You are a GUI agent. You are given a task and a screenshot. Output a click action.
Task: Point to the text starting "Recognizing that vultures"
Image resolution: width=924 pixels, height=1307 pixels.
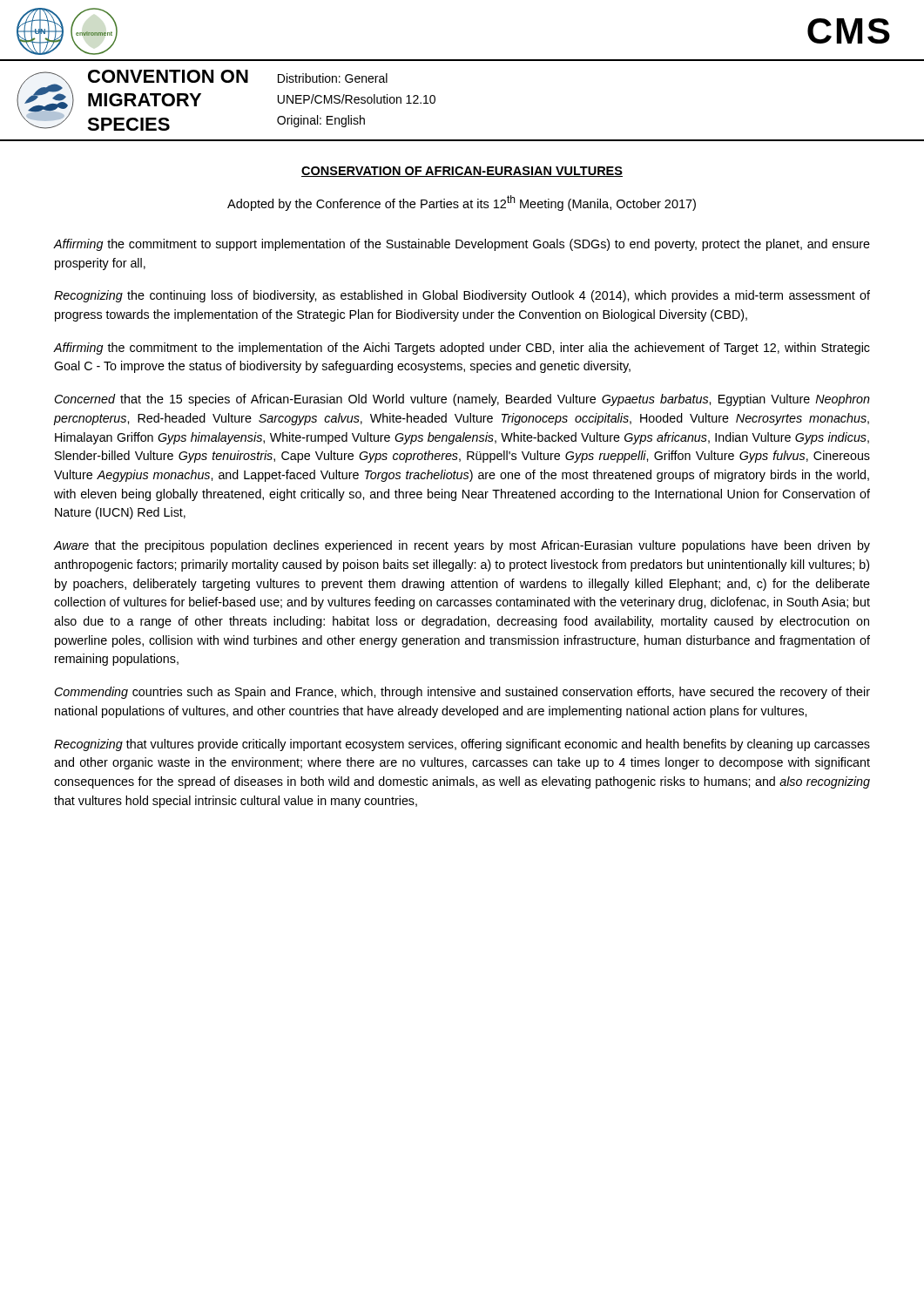pyautogui.click(x=462, y=772)
